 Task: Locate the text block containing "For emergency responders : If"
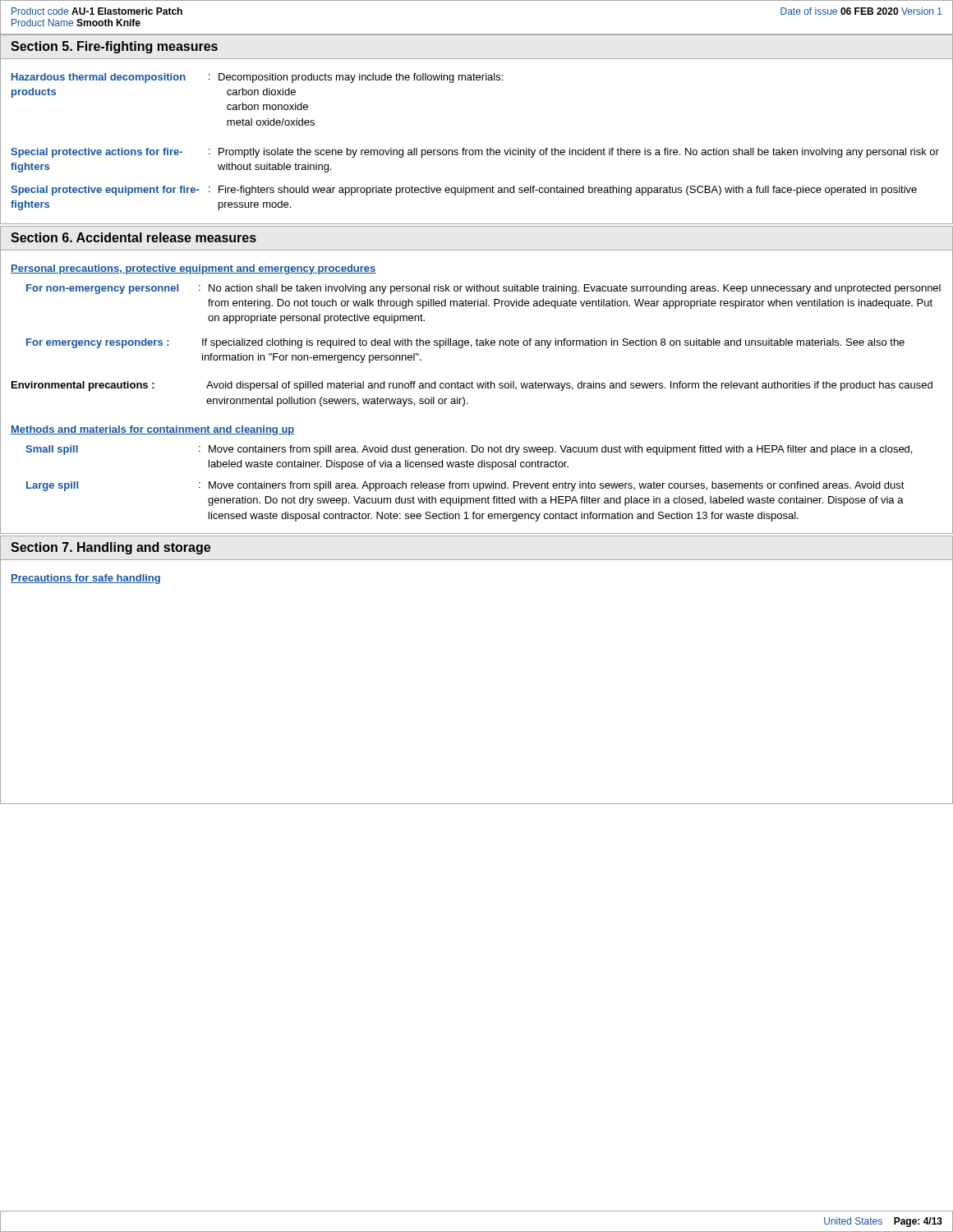484,350
